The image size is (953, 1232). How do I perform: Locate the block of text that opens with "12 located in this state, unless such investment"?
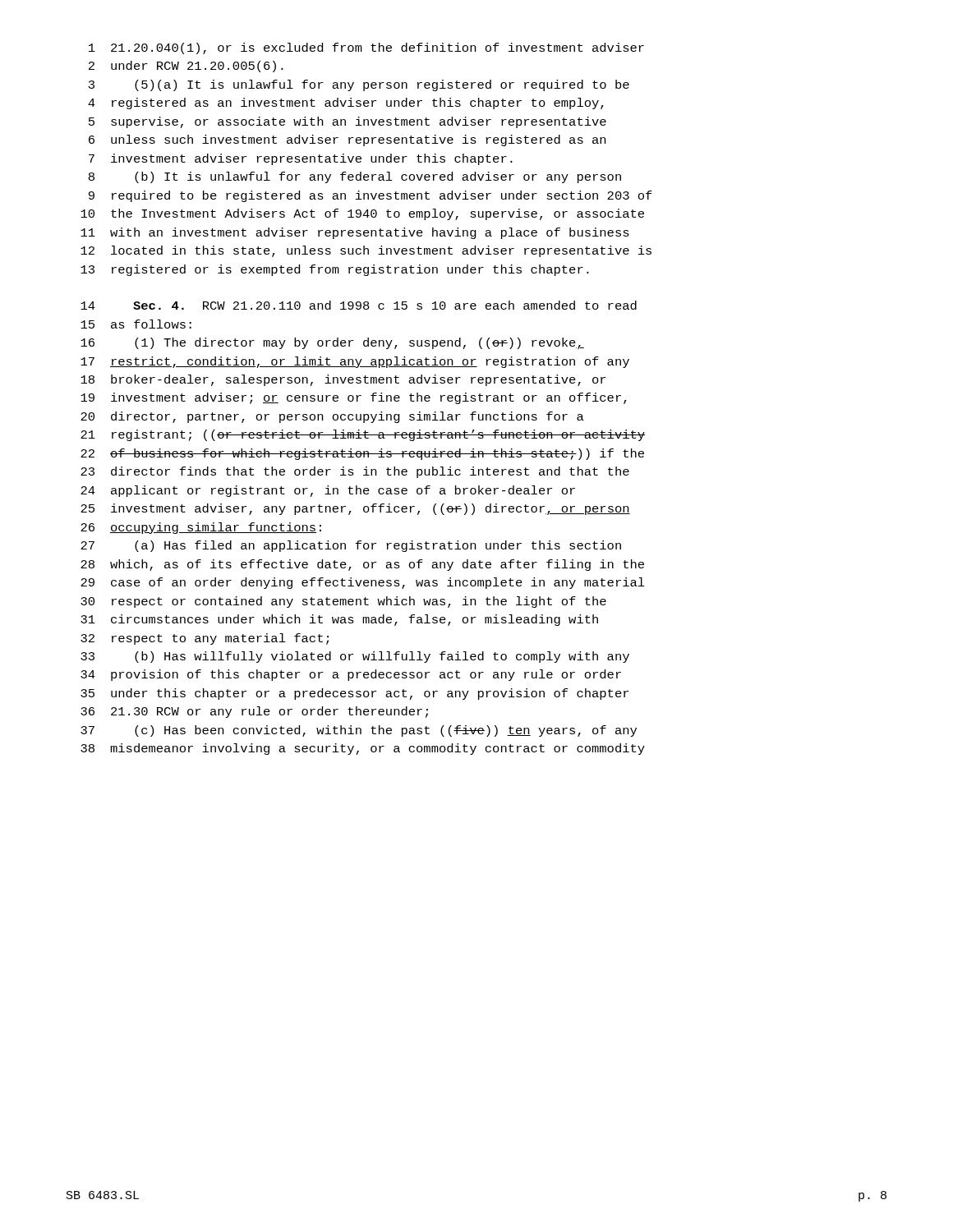point(476,252)
